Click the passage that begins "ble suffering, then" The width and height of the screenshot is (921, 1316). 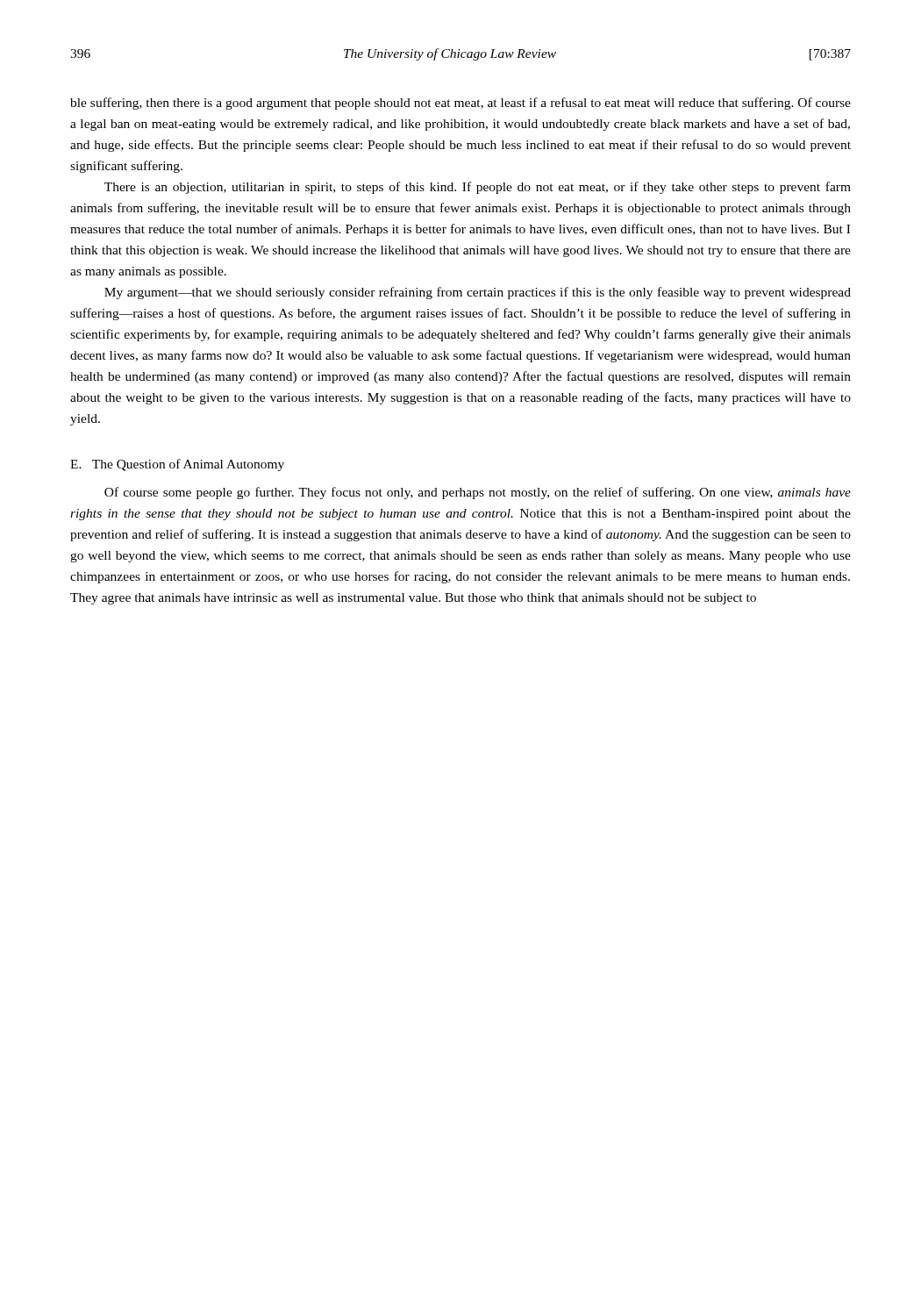coord(460,134)
